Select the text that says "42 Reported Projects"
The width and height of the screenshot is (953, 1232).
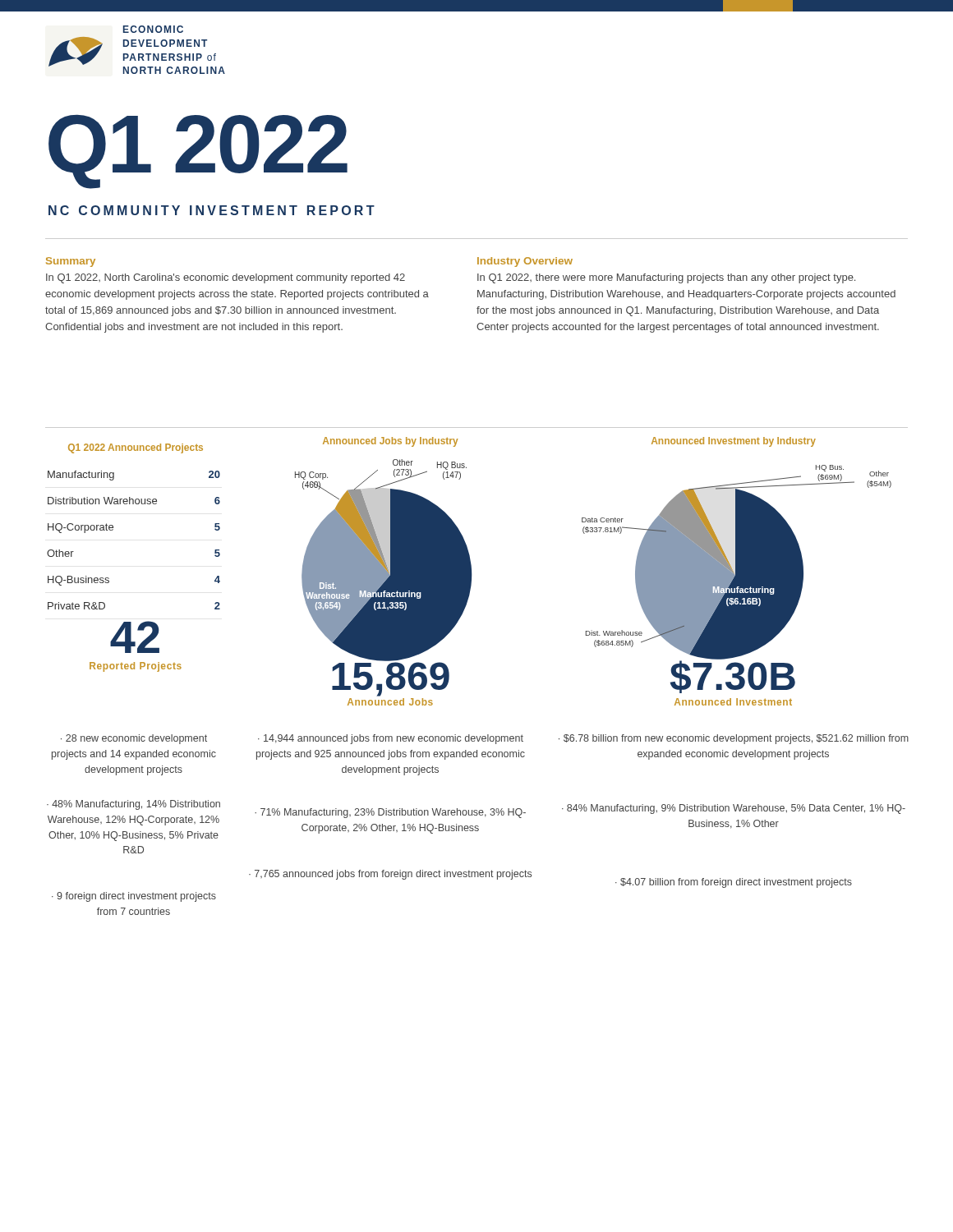point(136,643)
